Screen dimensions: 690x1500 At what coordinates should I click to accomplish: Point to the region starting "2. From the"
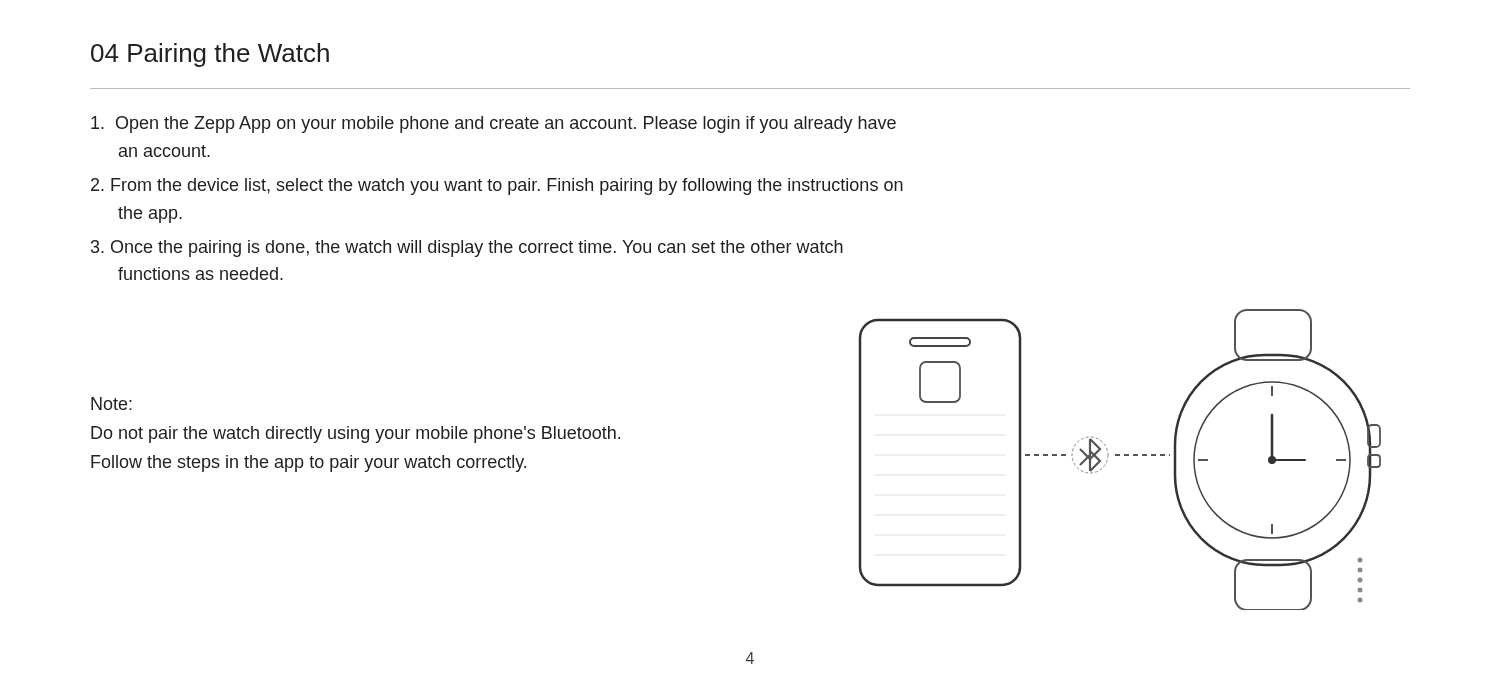click(497, 199)
